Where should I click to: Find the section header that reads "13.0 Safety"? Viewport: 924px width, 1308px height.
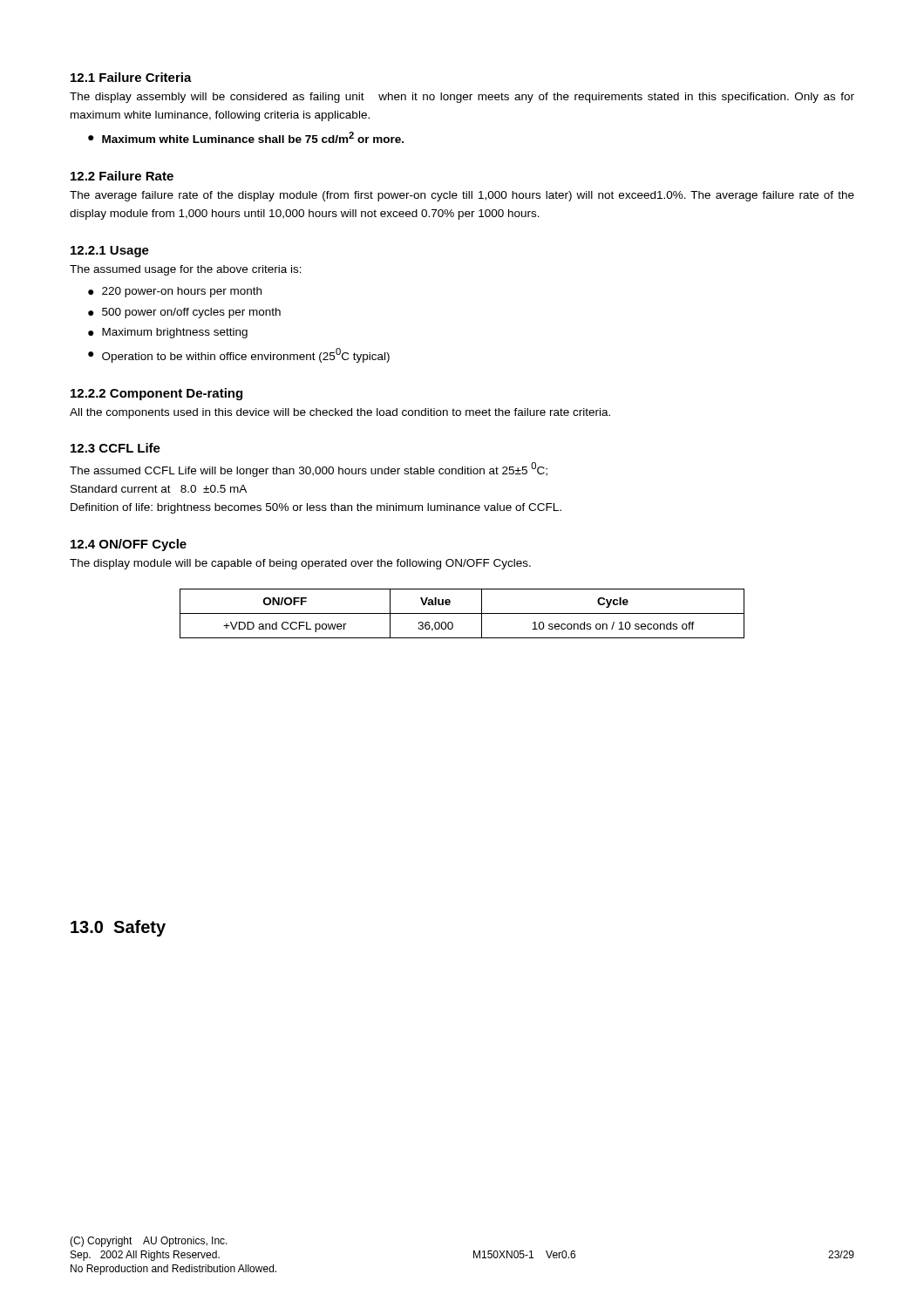click(118, 927)
